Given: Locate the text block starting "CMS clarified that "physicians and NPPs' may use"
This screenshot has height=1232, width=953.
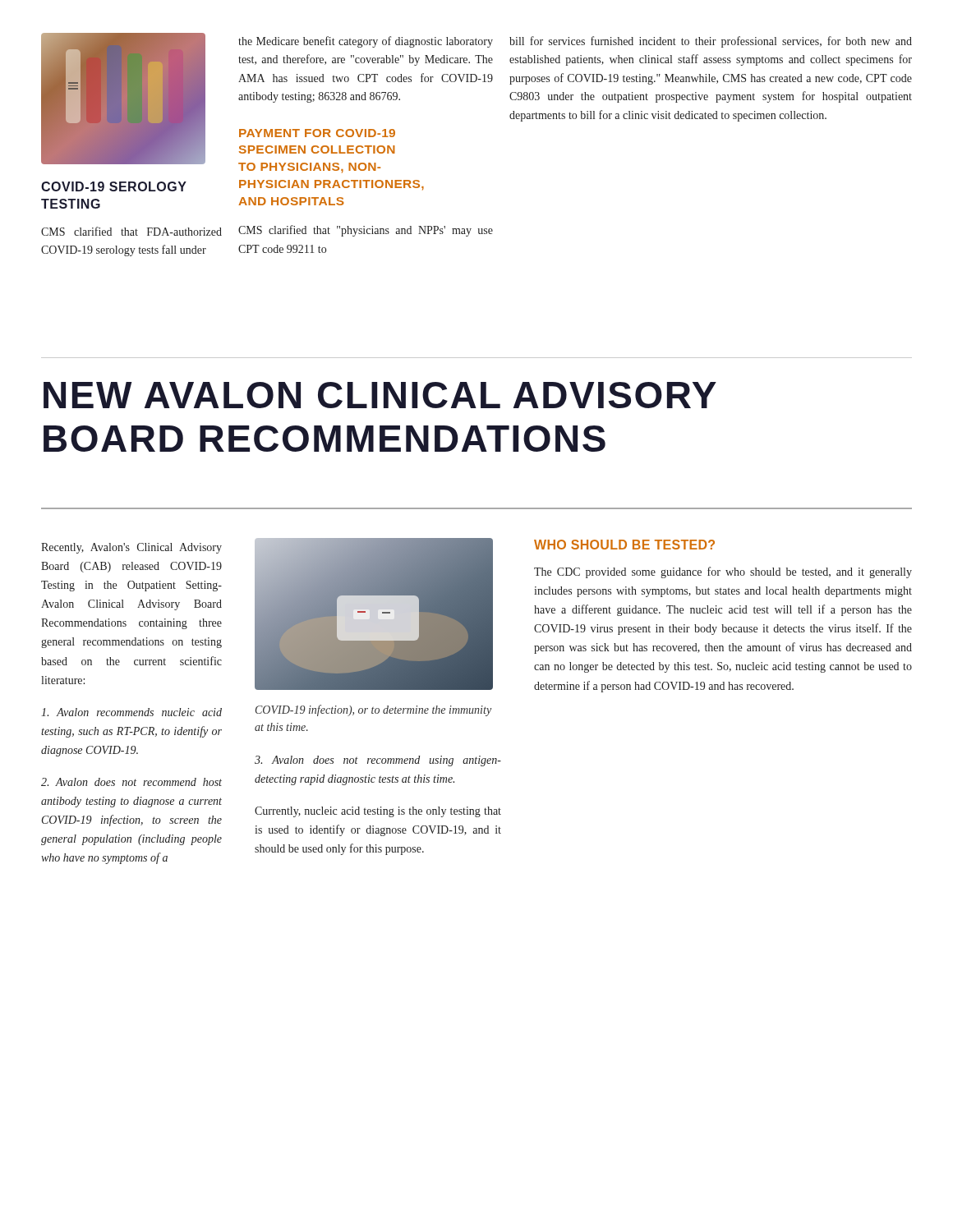Looking at the screenshot, I should pyautogui.click(x=366, y=240).
